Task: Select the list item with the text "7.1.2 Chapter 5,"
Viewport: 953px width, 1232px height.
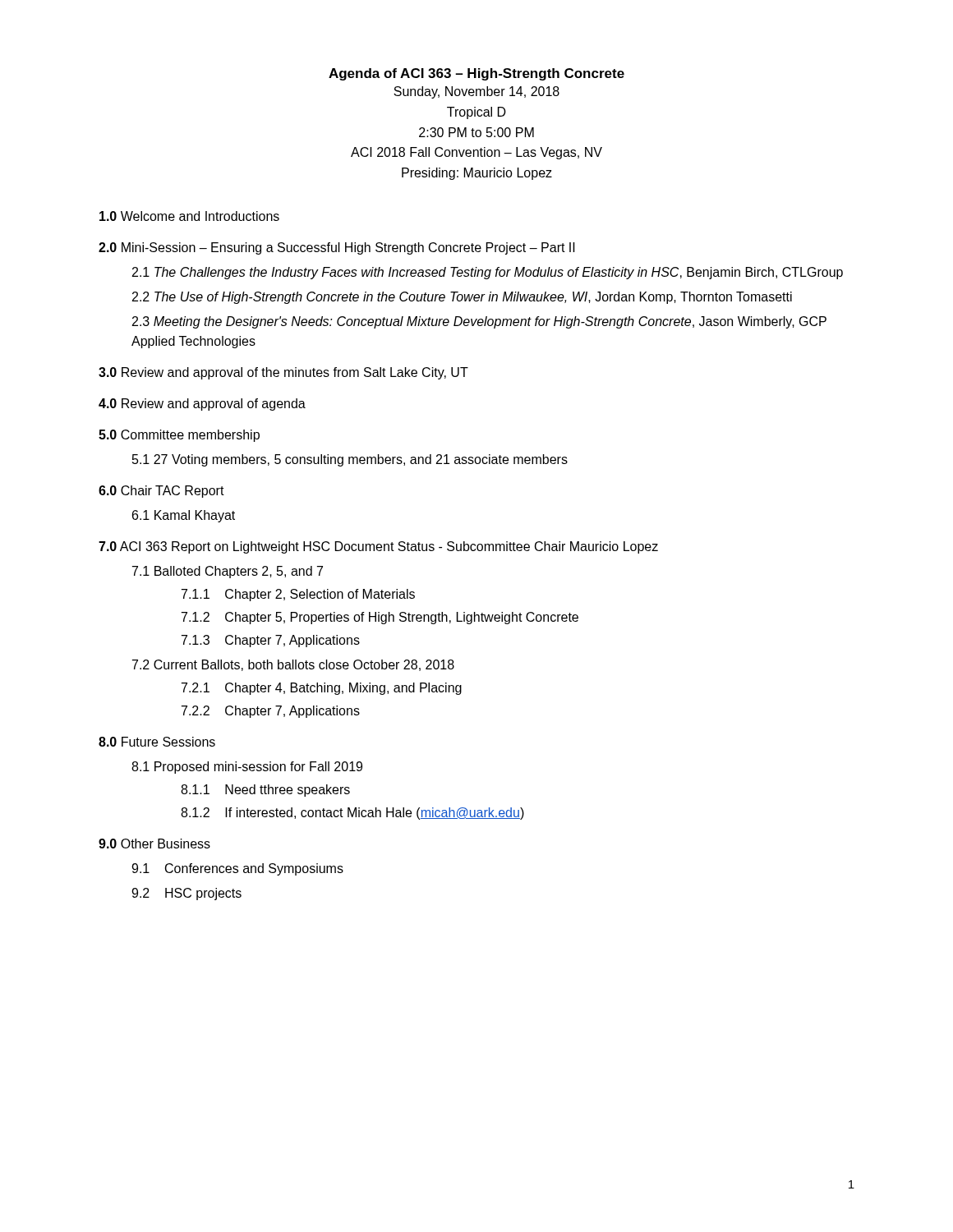Action: tap(380, 617)
